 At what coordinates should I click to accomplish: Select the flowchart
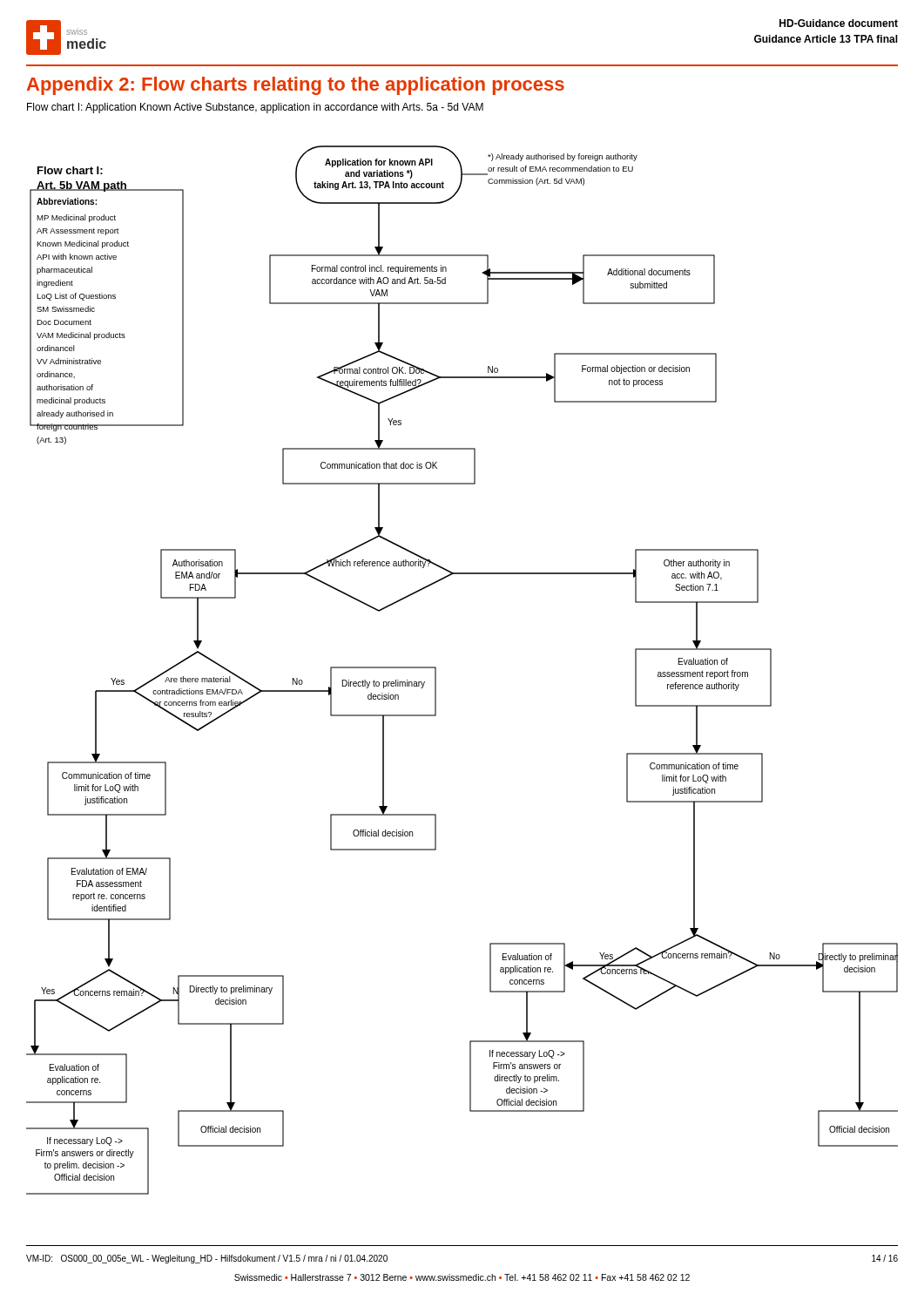[x=462, y=671]
